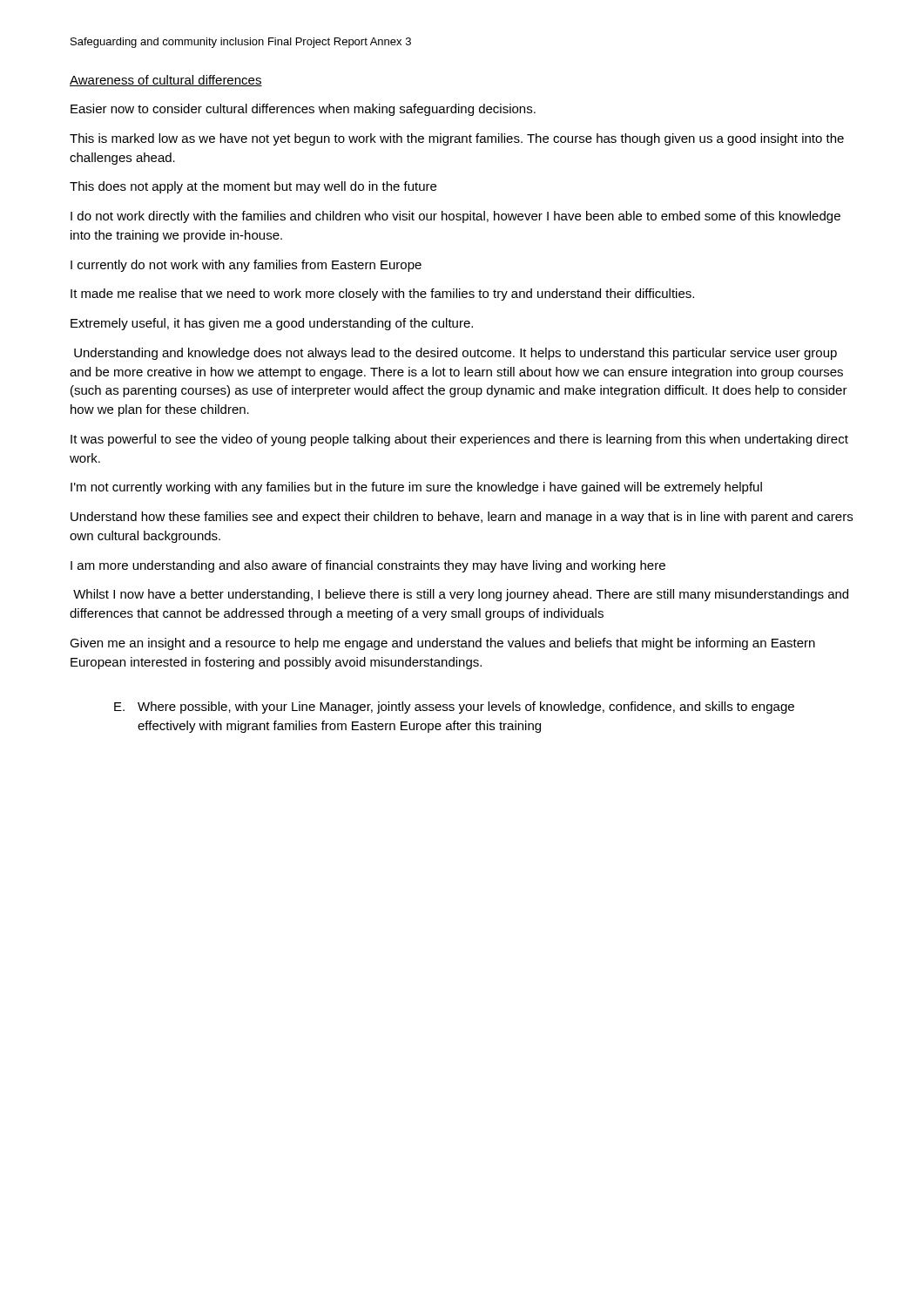Point to the region starting "E. Where possible, with"

484,716
